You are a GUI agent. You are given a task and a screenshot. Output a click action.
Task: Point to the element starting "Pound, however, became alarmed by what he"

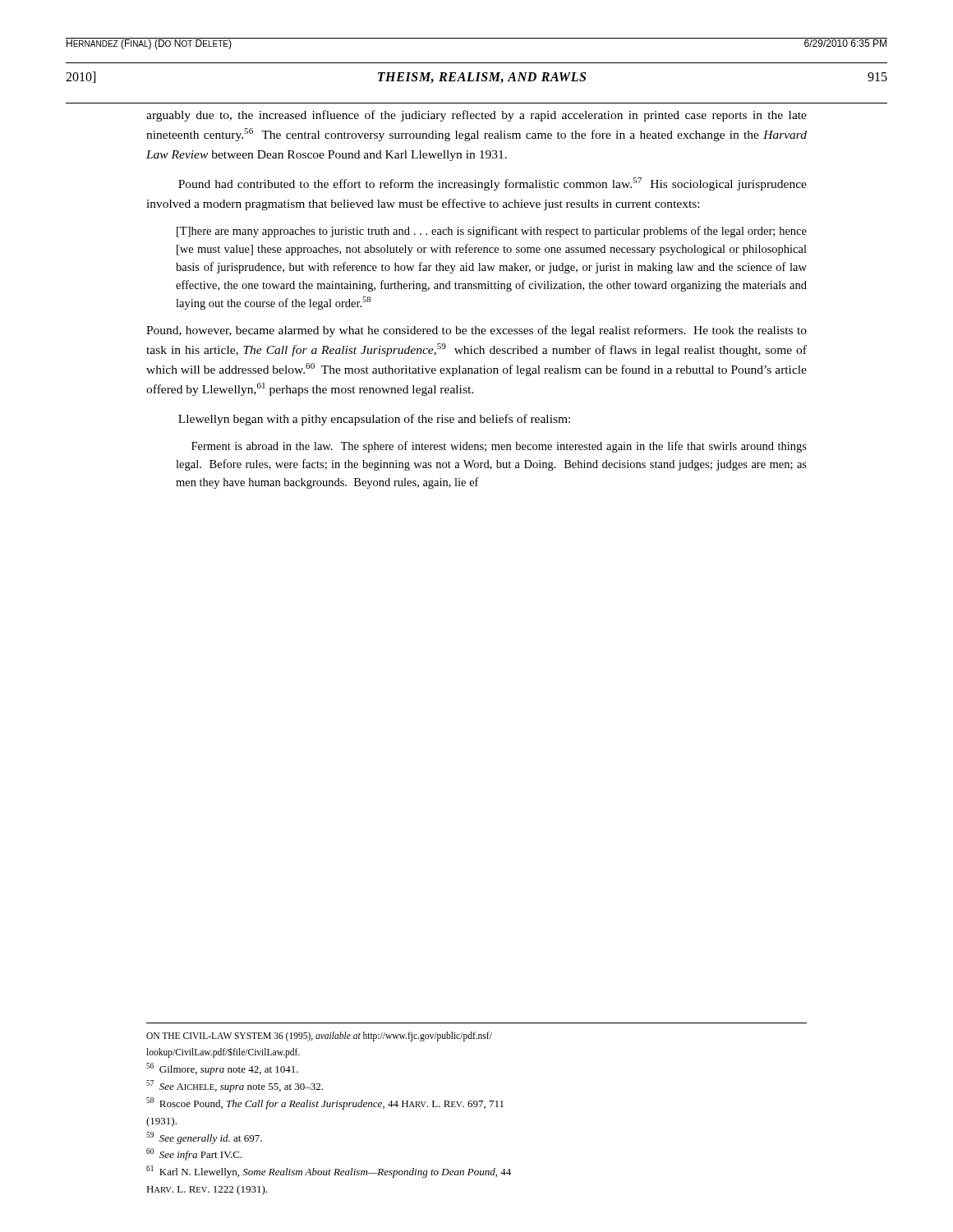pyautogui.click(x=476, y=360)
